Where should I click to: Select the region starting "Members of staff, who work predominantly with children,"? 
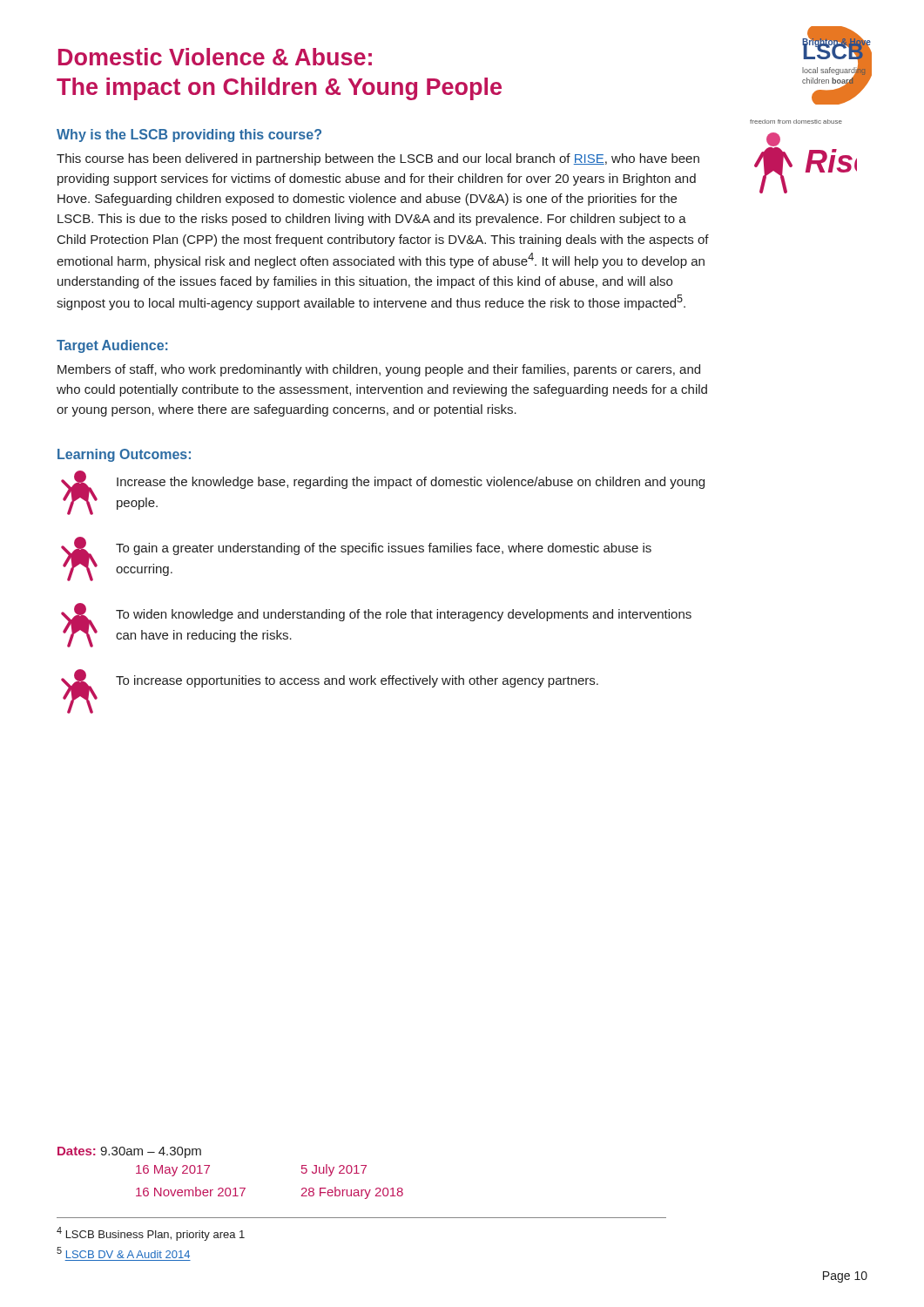[383, 389]
